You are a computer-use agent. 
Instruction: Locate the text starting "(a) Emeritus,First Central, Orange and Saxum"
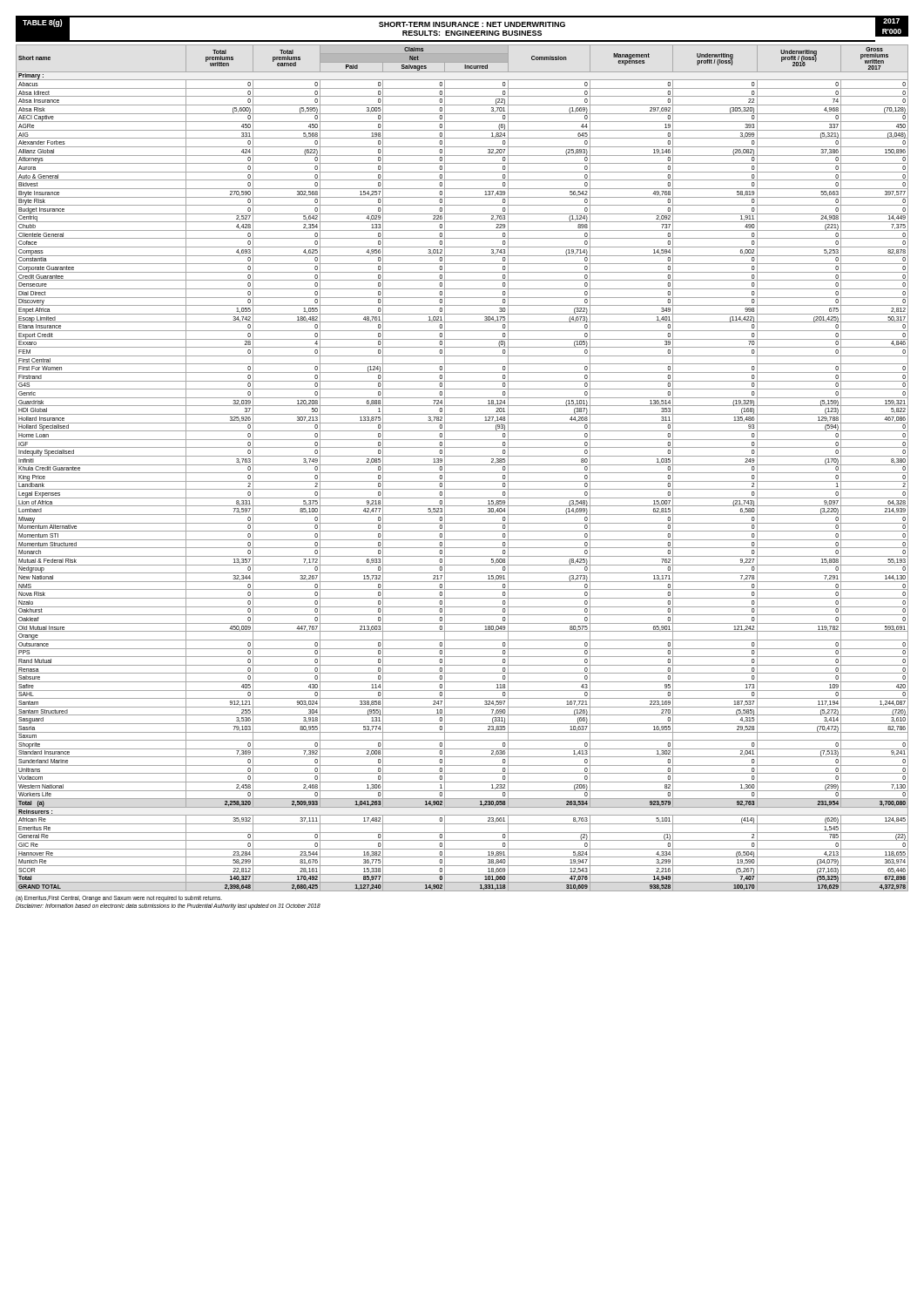[x=119, y=898]
